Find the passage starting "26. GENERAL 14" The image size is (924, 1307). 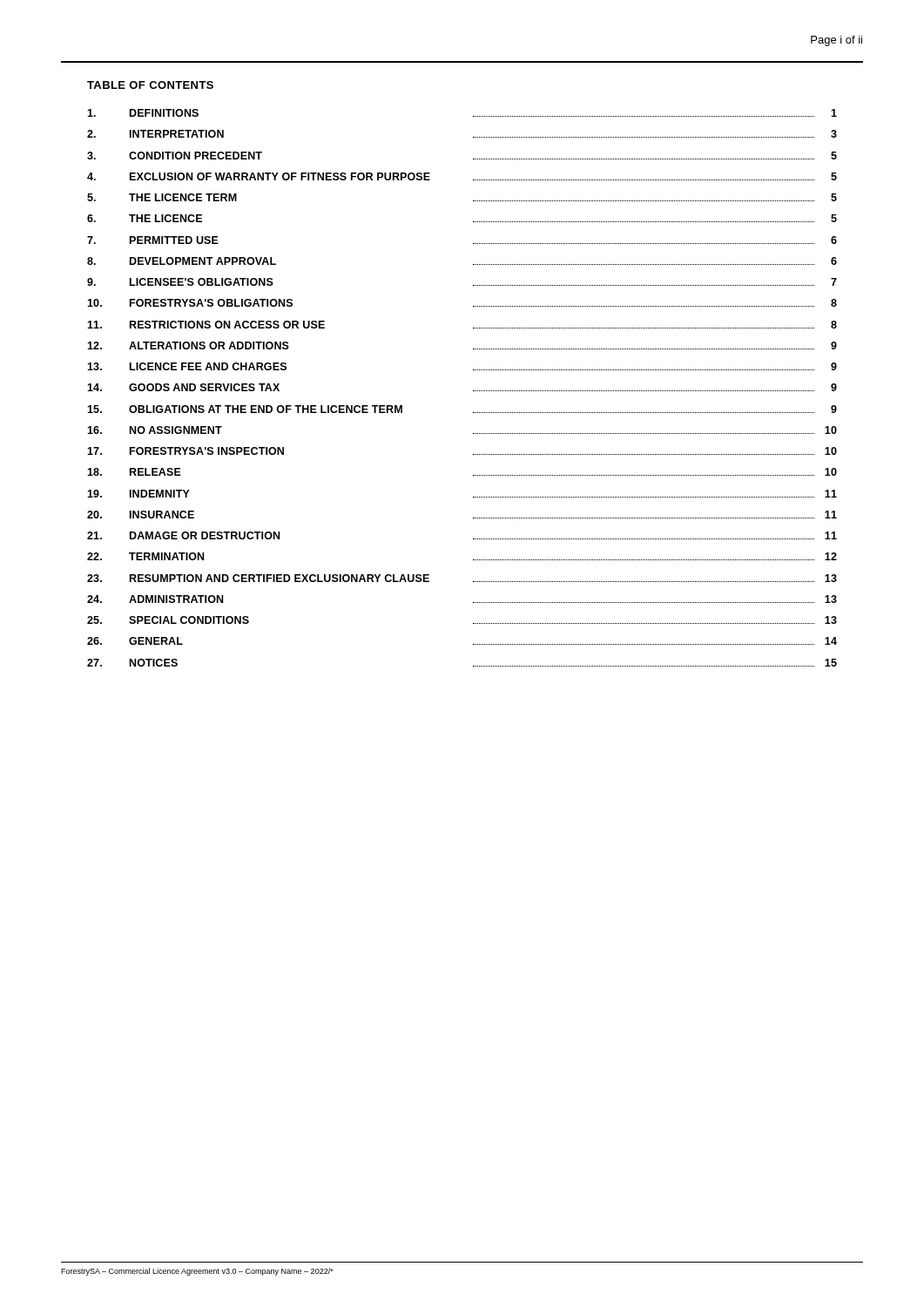click(x=462, y=642)
